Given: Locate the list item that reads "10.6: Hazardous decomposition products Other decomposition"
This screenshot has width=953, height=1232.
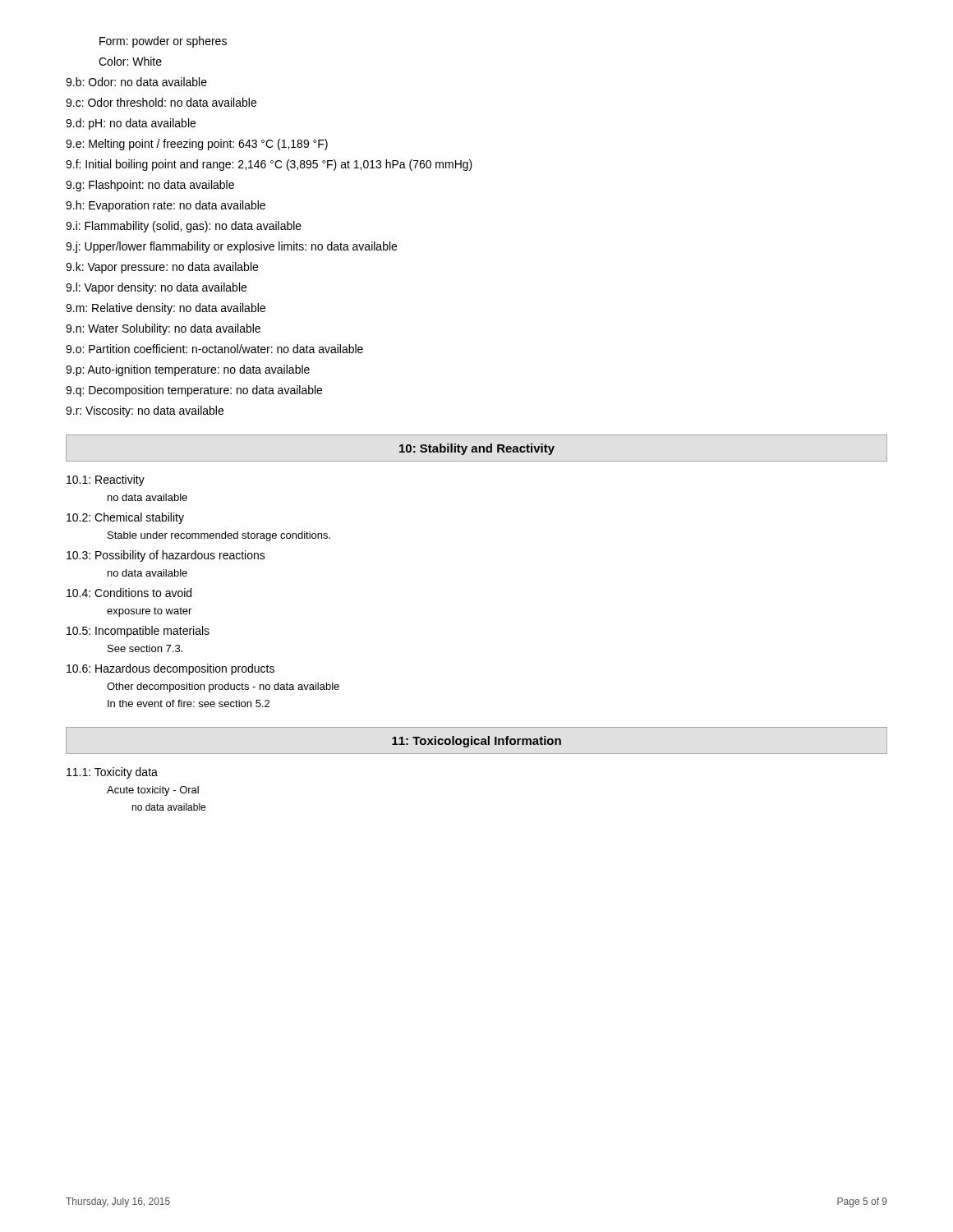Looking at the screenshot, I should pyautogui.click(x=203, y=686).
